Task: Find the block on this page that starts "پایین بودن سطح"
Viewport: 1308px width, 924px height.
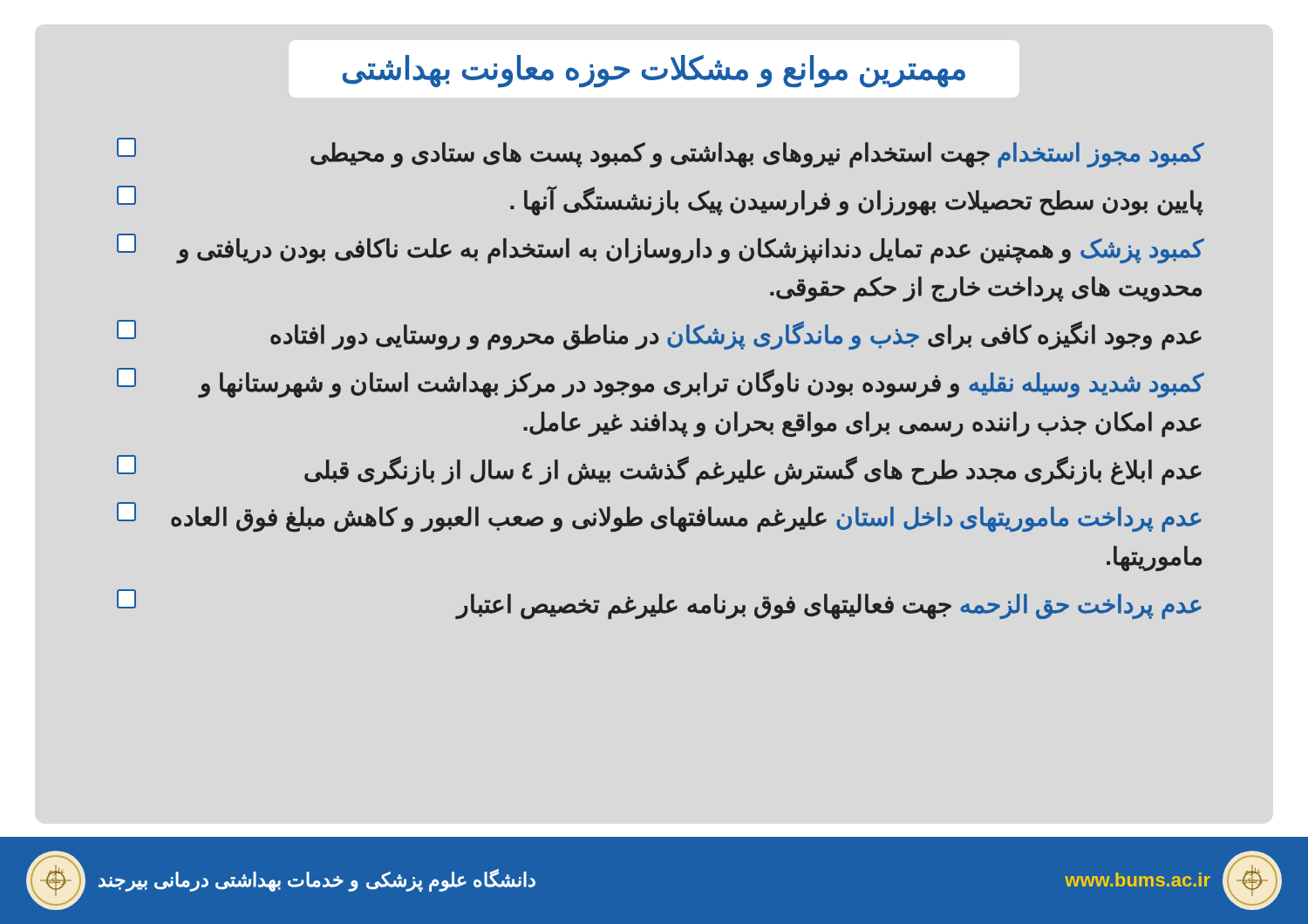Action: (x=660, y=202)
